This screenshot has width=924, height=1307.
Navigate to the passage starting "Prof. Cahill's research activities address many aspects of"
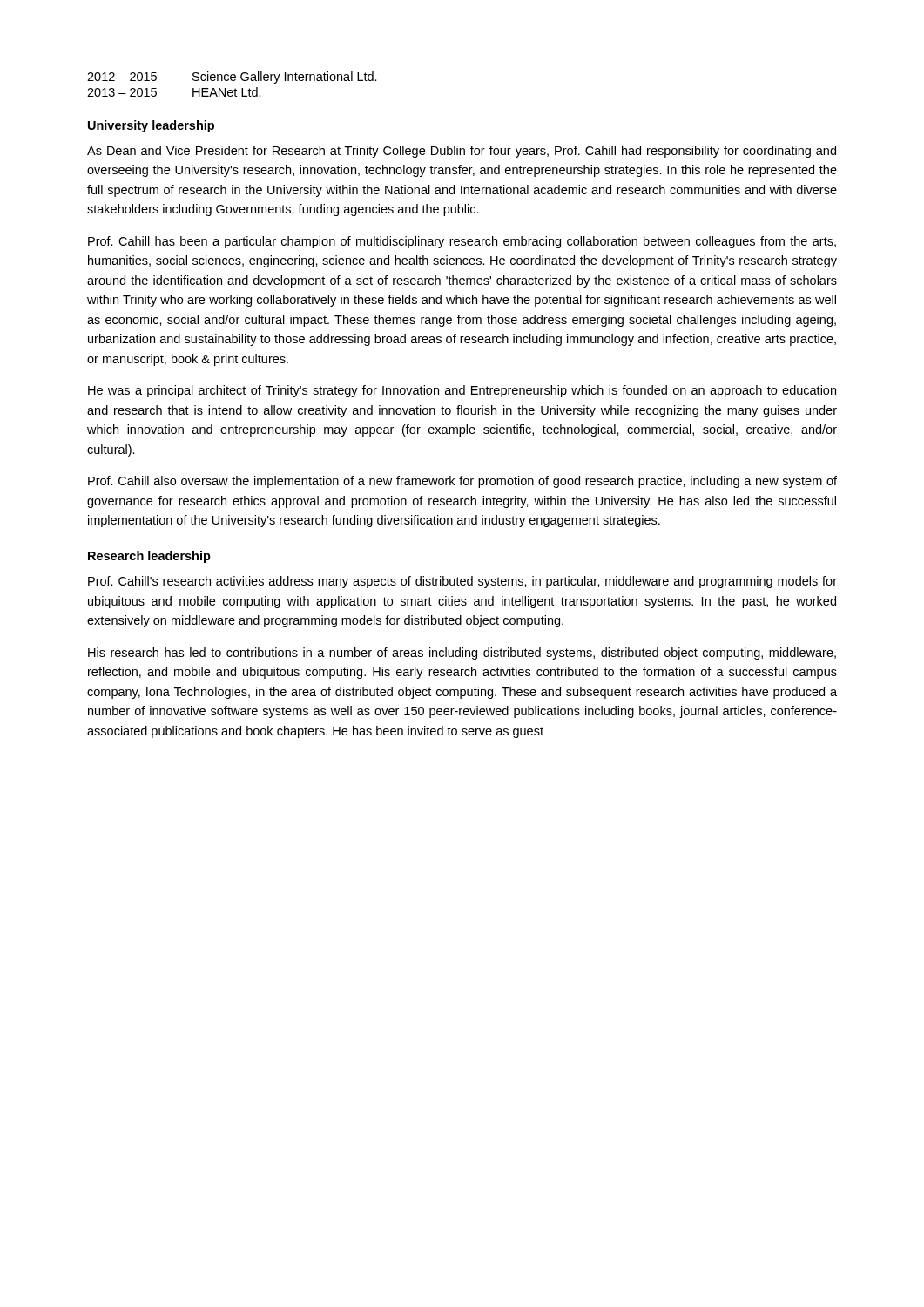462,601
